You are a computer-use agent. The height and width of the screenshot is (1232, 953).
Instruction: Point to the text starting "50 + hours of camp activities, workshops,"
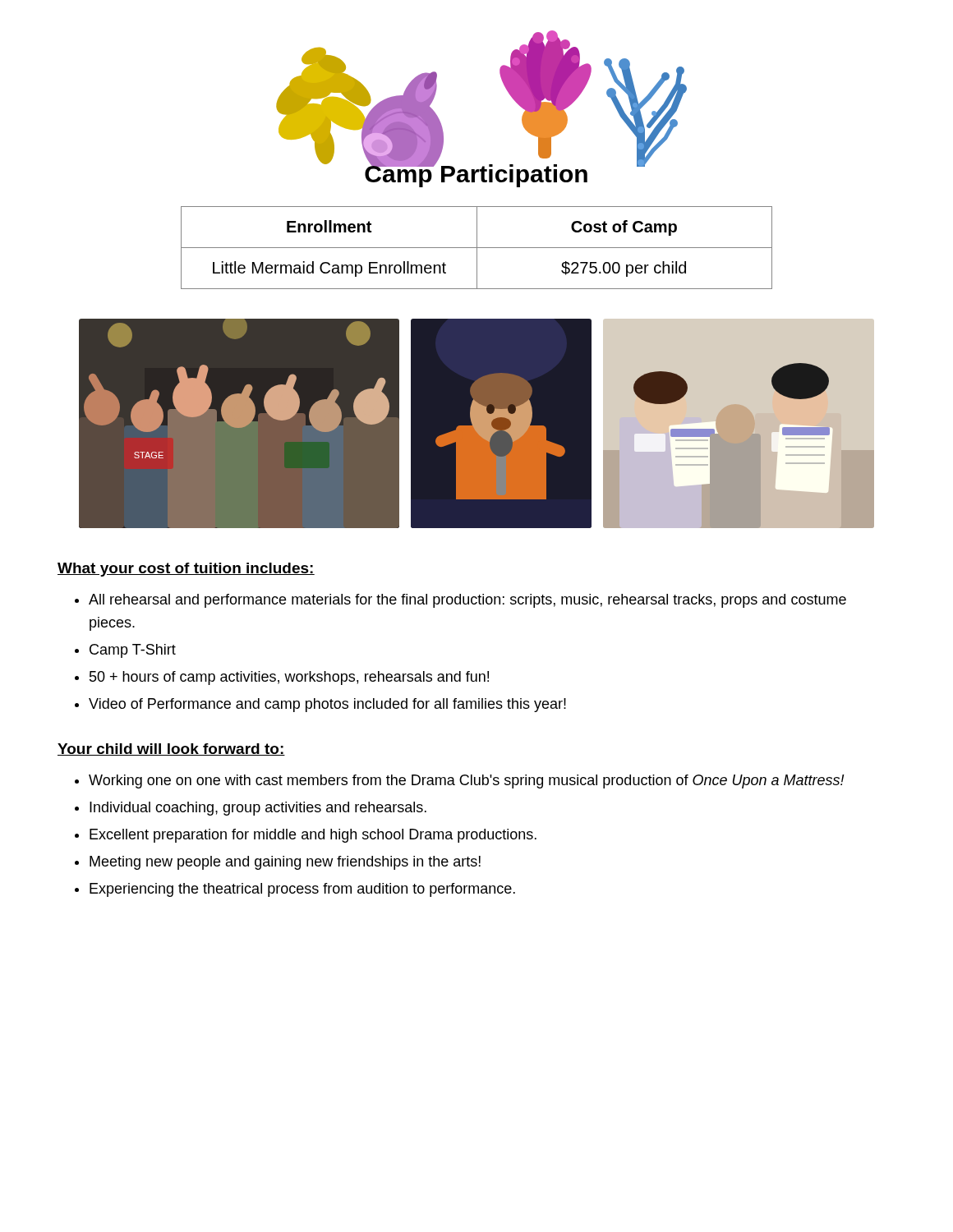(x=290, y=676)
